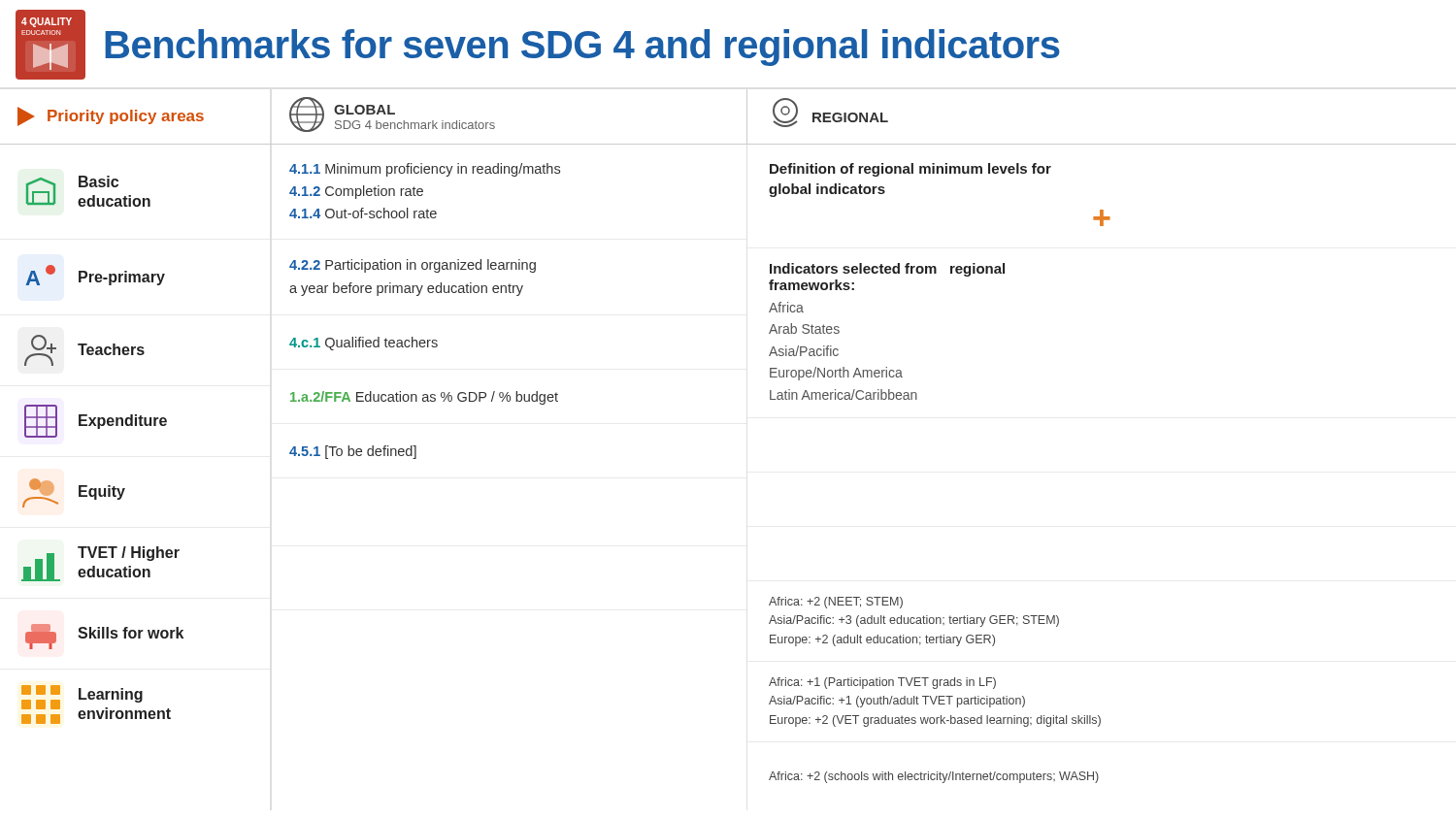Find the block on this page that starts "Indicators selected from regionalframeworks:"
The height and width of the screenshot is (819, 1456).
887,270
